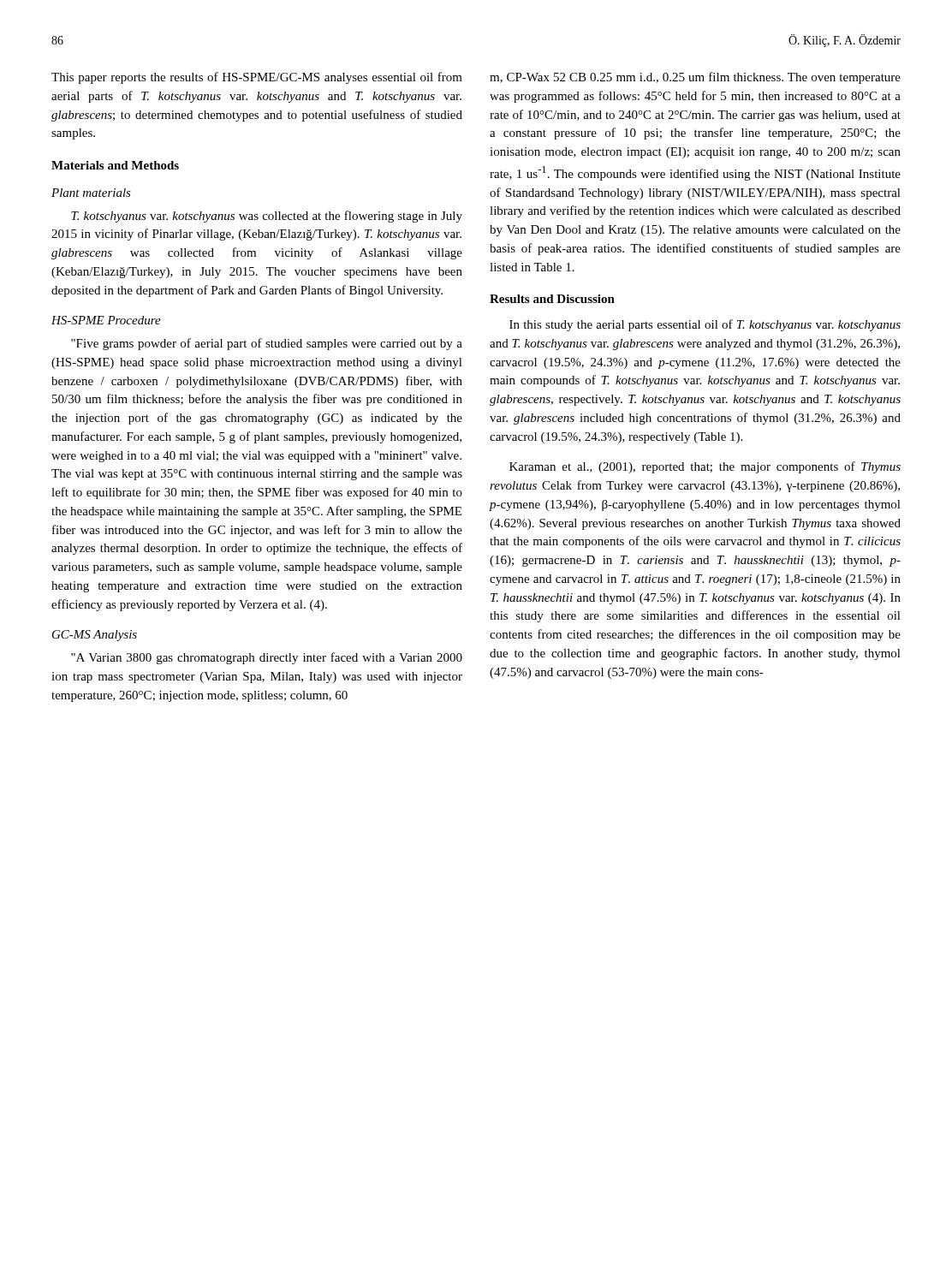
Task: Click the passage that begins "T. kotschyanus var."
Action: tap(257, 253)
